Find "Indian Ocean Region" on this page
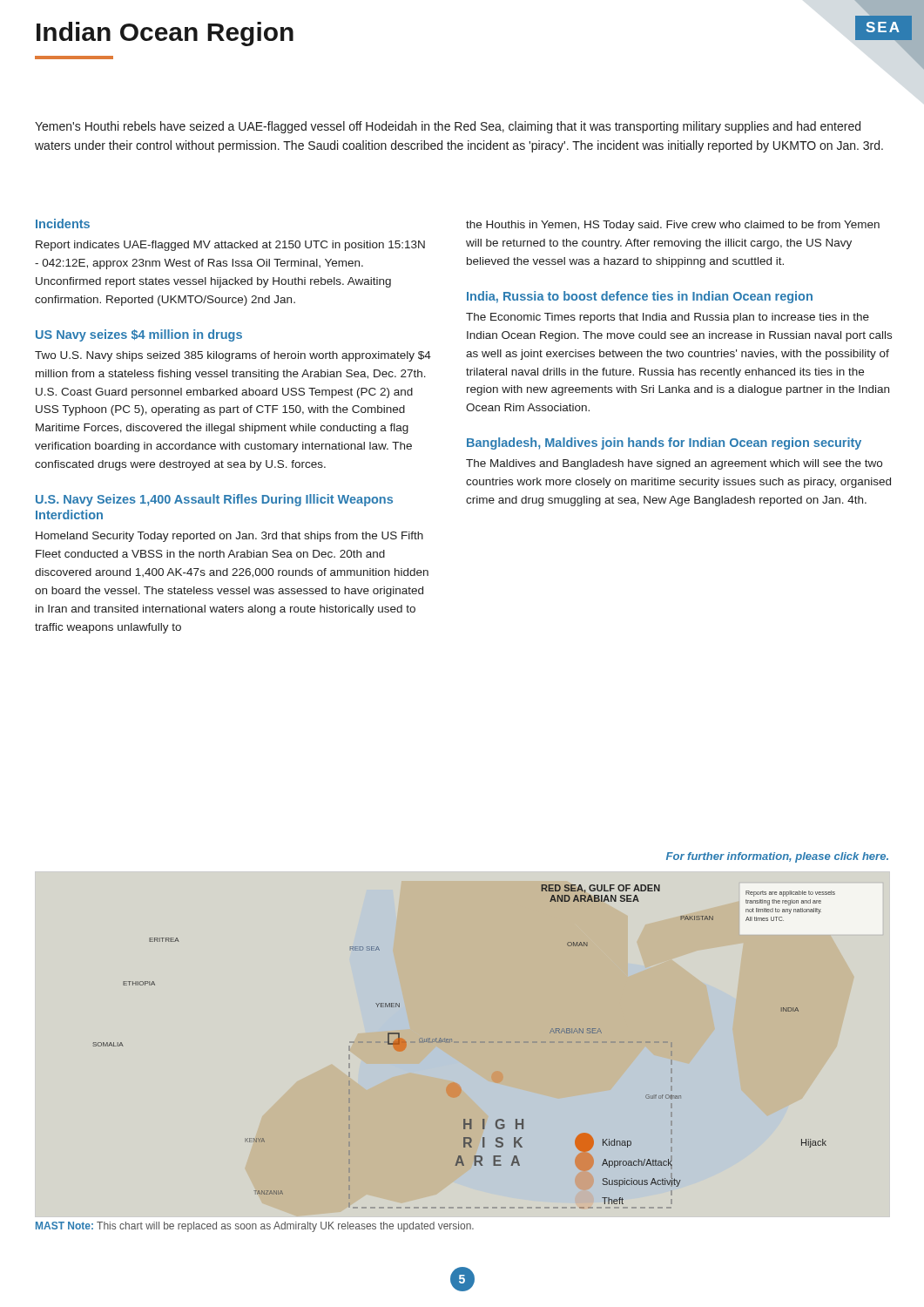924x1307 pixels. pos(305,38)
